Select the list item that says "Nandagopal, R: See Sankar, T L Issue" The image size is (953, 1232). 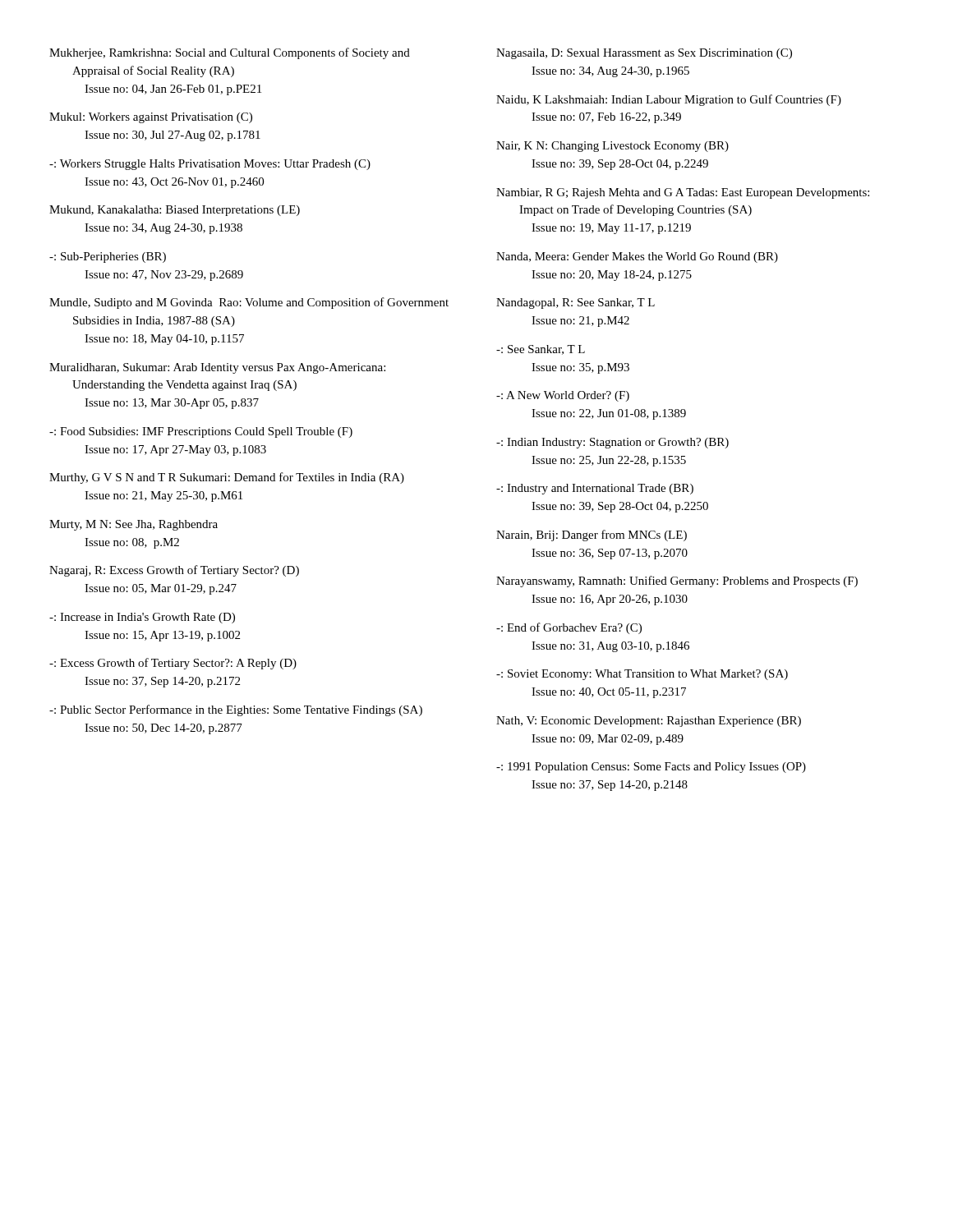[575, 303]
